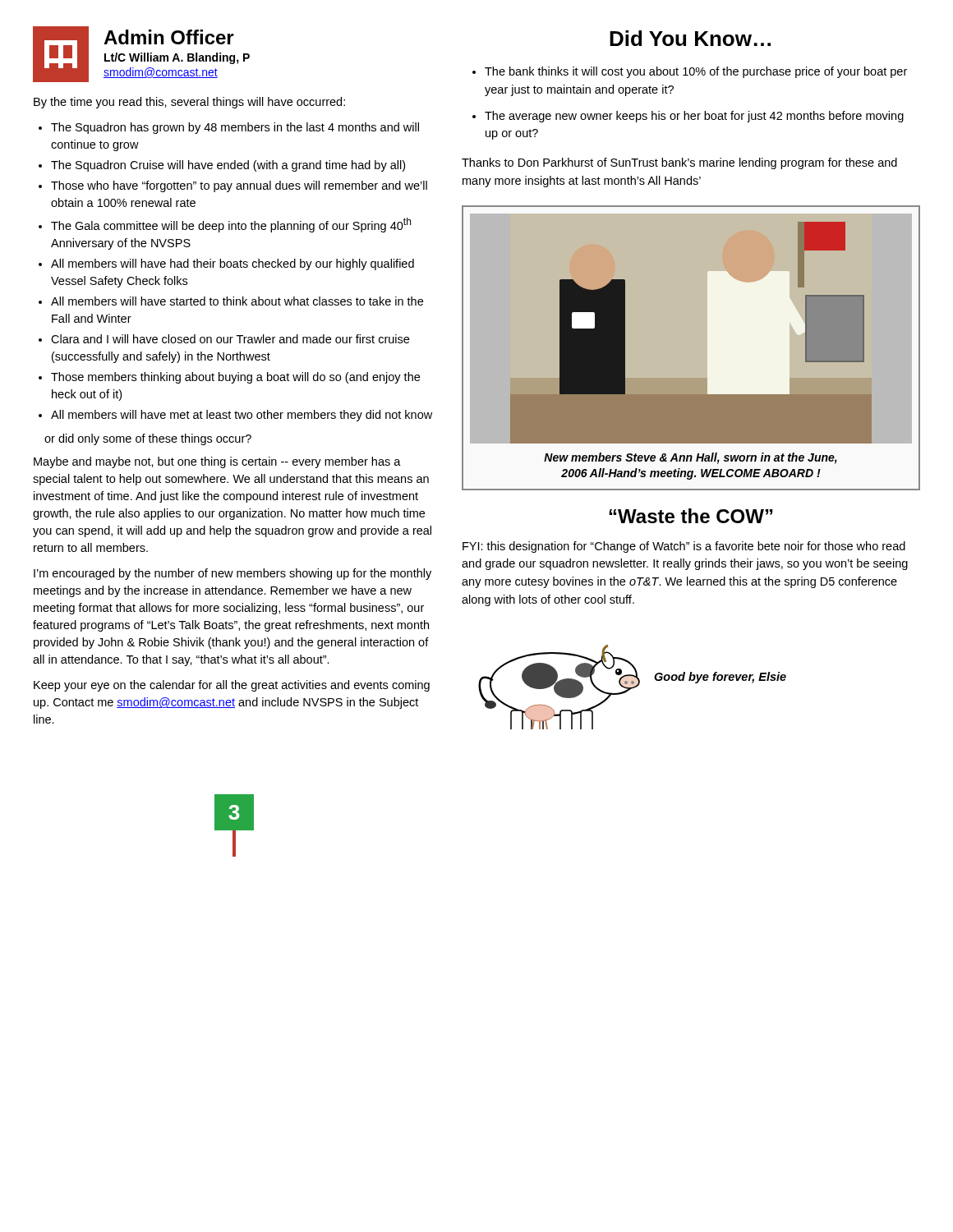Locate the text starting "The Gala committee will be deep into"

[231, 233]
